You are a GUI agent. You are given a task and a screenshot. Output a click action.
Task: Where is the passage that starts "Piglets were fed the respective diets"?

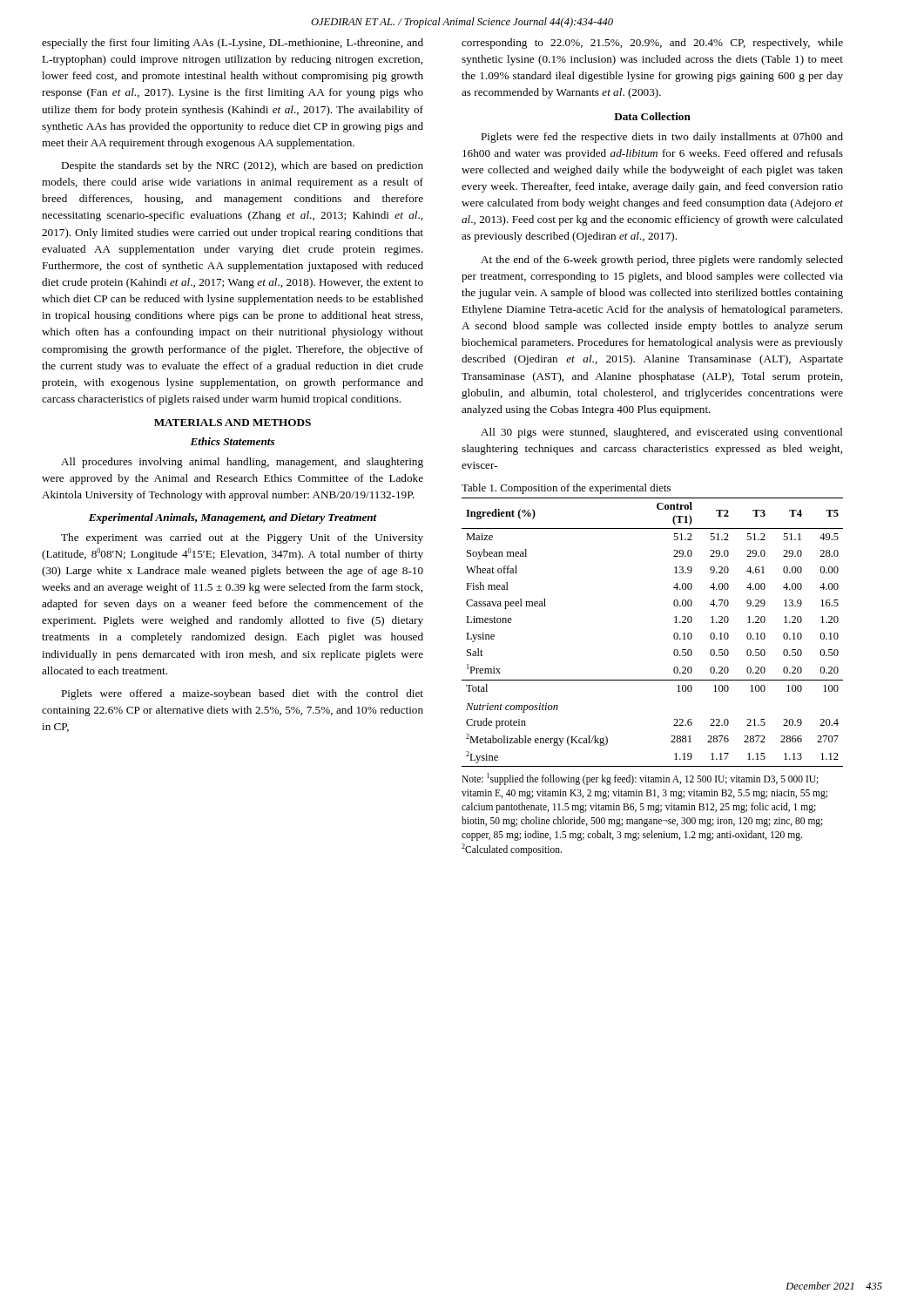pyautogui.click(x=652, y=186)
